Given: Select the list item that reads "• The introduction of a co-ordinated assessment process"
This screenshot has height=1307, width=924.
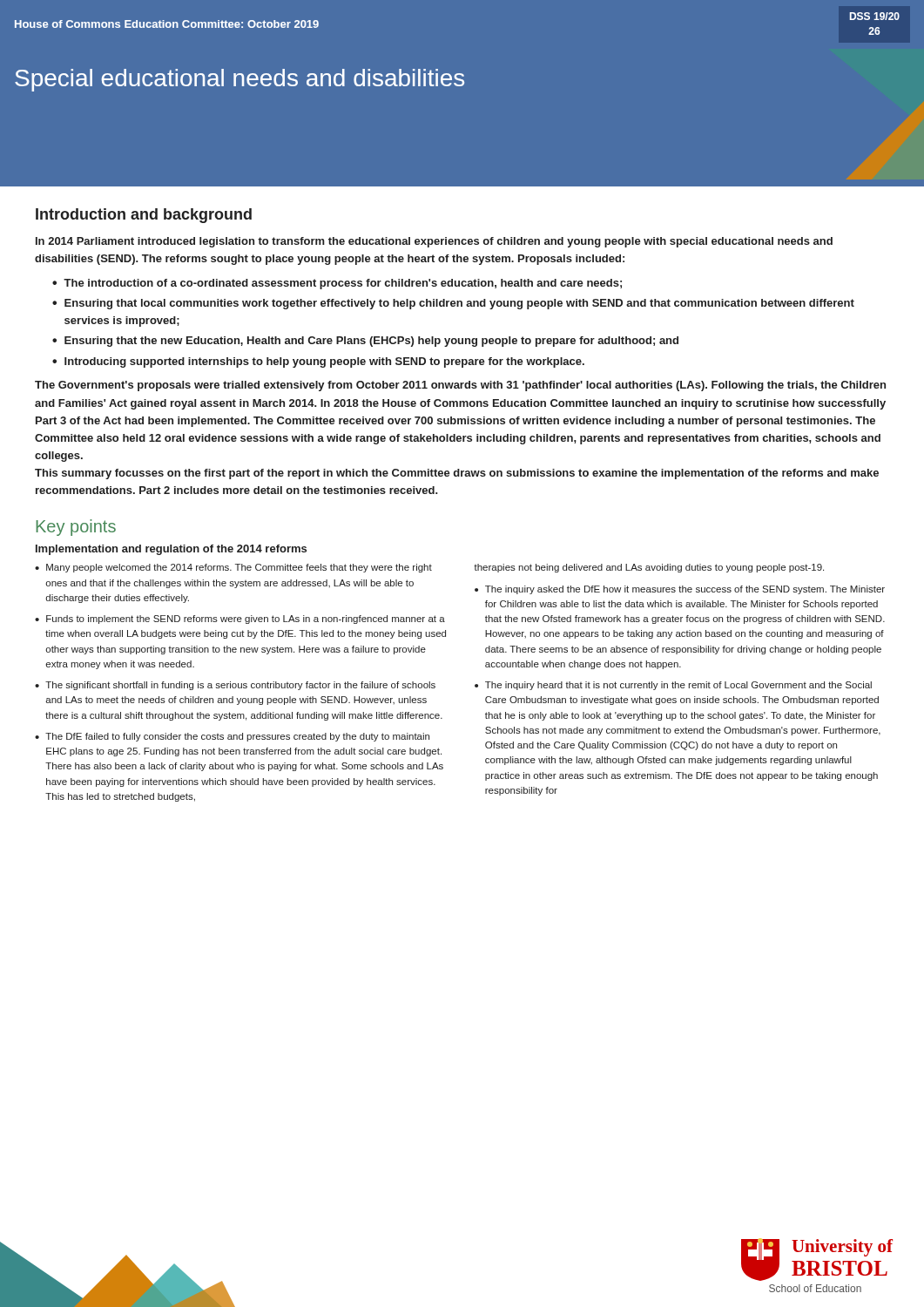Looking at the screenshot, I should 338,283.
